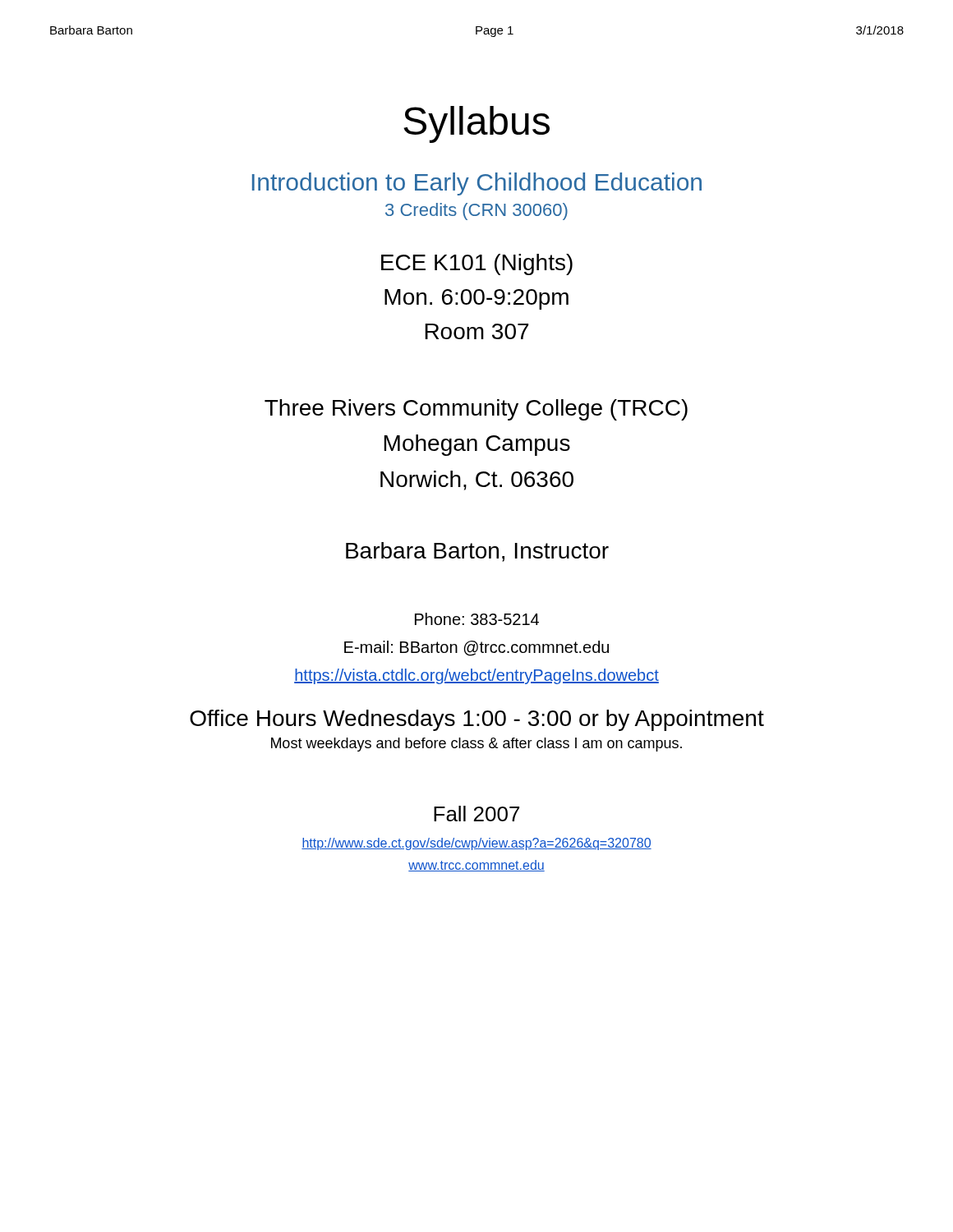Find the text that reads "Phone: 383-5214 E-mail: BBarton @trcc.commnet.edu https://vista.ctdlc.org/webct/entryPageIns.dowebct"
Image resolution: width=953 pixels, height=1232 pixels.
point(476,647)
